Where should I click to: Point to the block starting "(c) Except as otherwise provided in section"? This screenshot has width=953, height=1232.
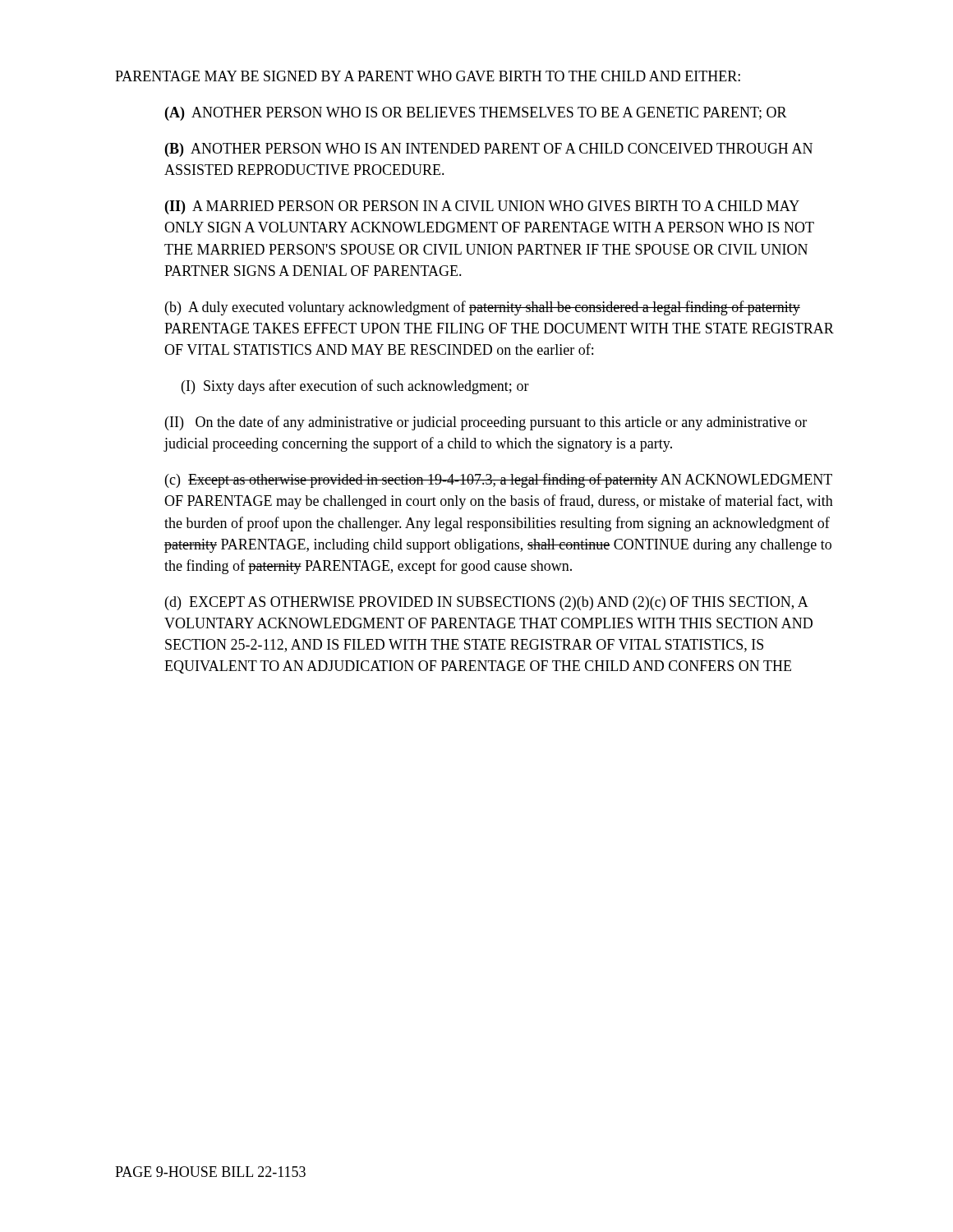(x=499, y=523)
